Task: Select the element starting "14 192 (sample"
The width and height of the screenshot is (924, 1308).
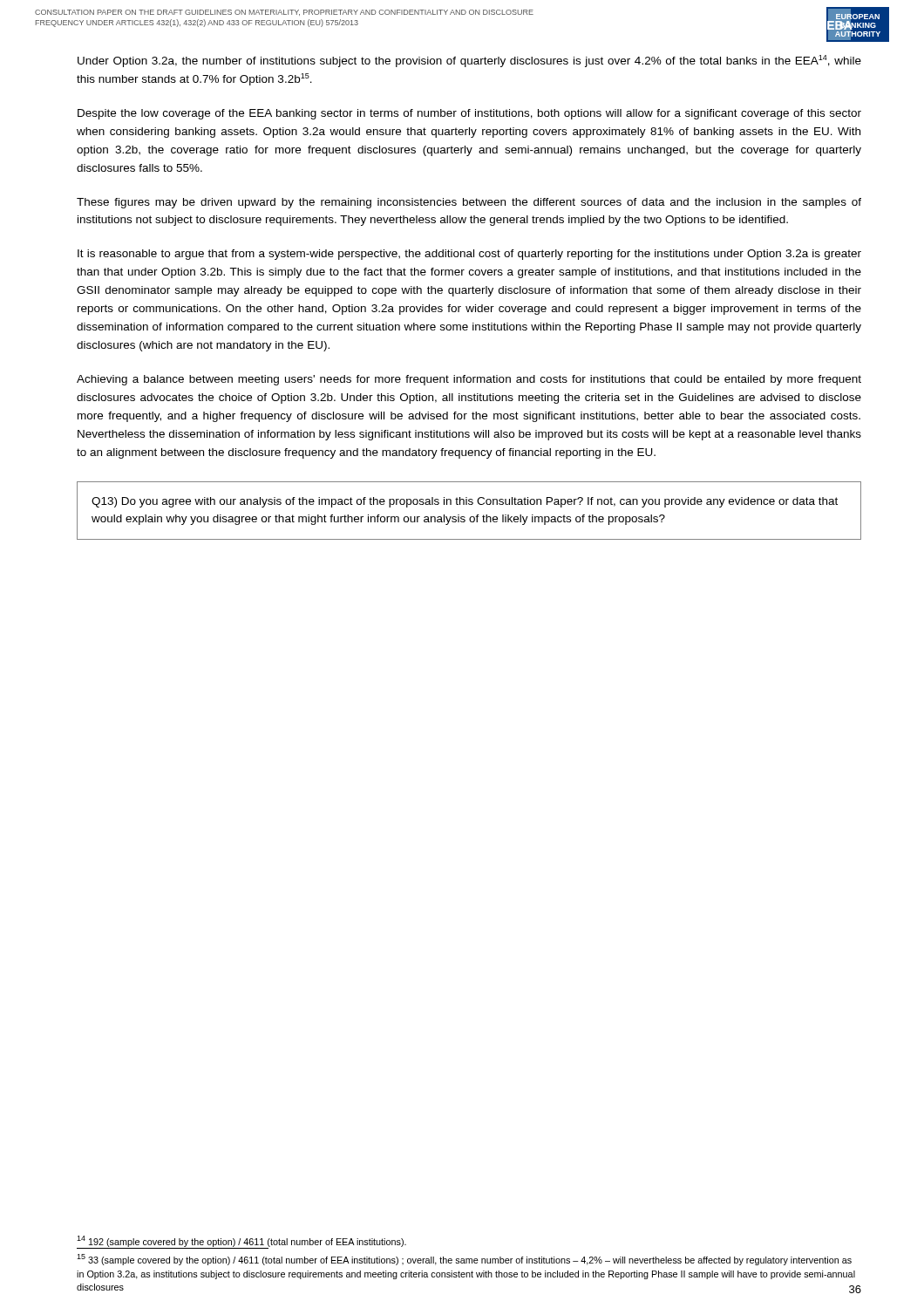Action: click(x=242, y=1242)
